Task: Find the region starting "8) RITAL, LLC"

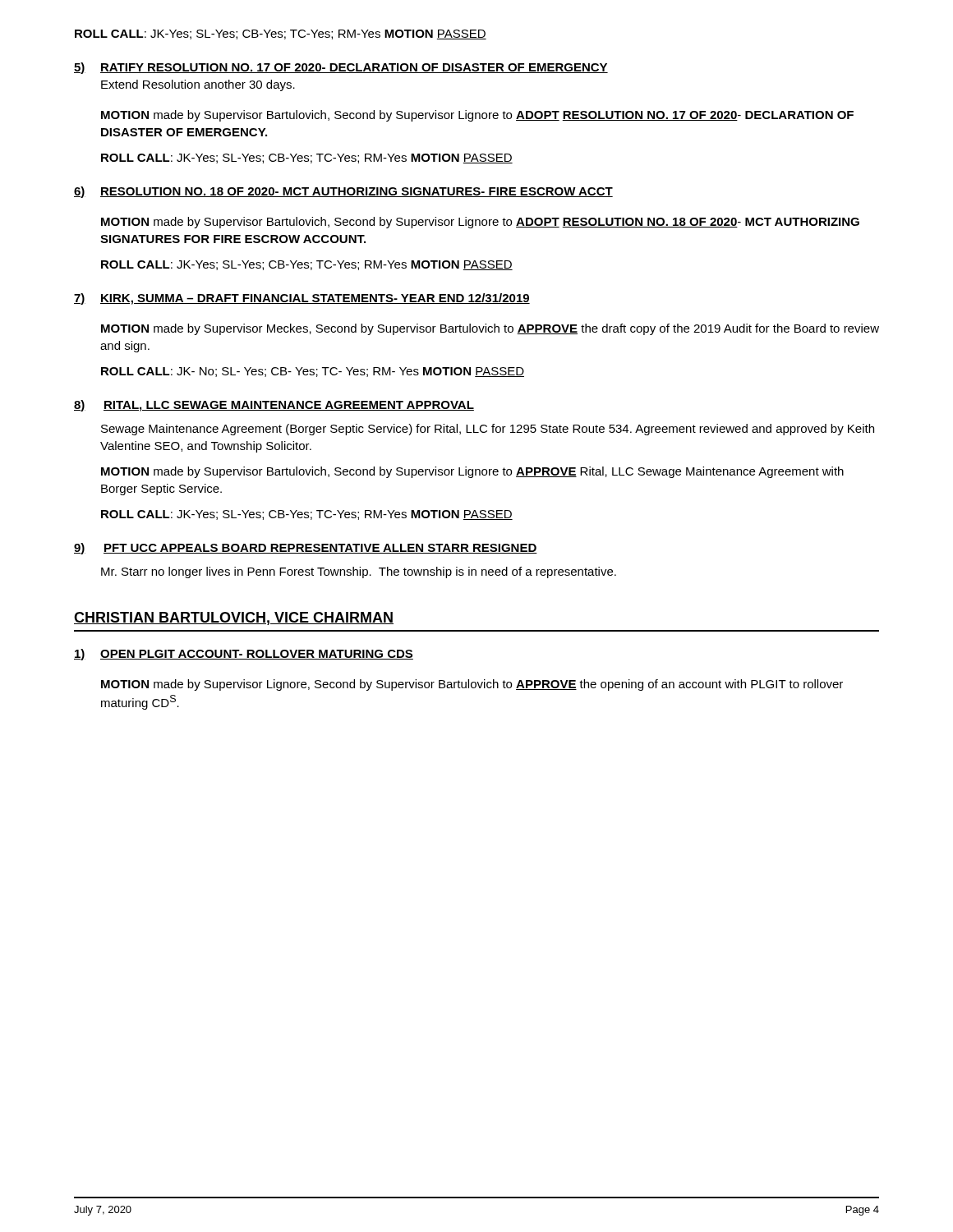Action: tap(476, 405)
